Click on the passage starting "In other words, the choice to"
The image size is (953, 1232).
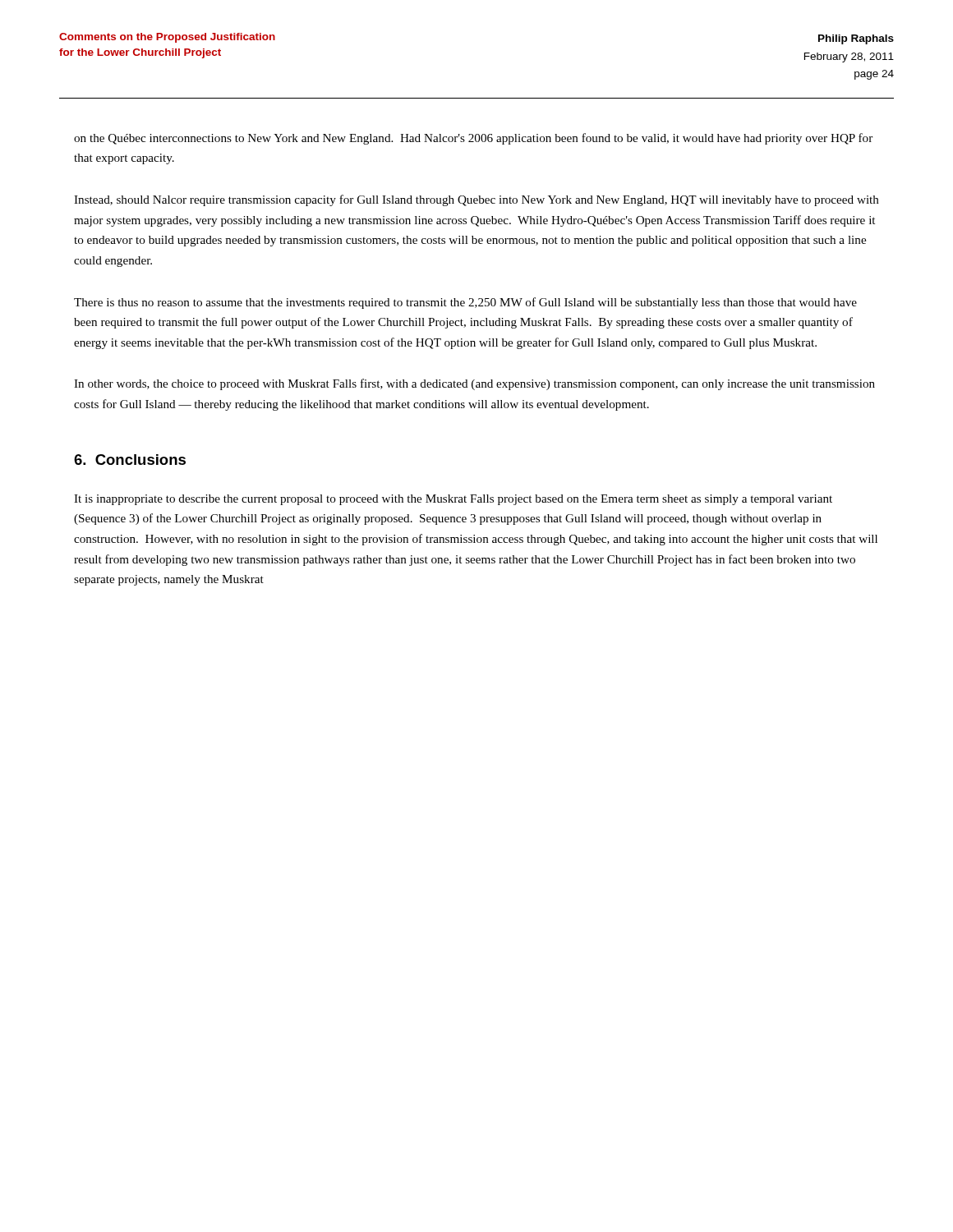(474, 394)
